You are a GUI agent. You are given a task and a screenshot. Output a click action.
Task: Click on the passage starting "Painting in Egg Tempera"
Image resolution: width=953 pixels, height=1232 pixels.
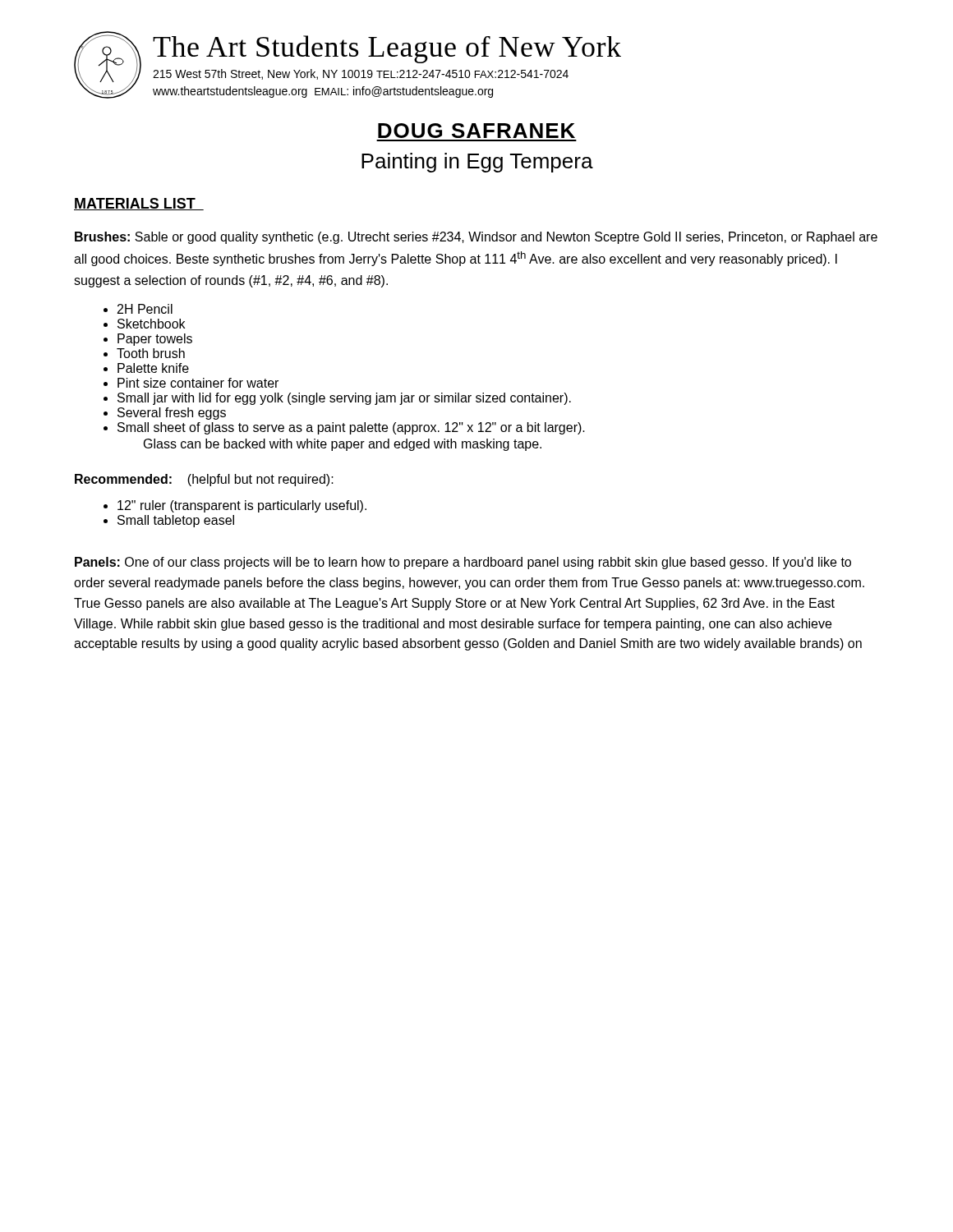coord(476,161)
